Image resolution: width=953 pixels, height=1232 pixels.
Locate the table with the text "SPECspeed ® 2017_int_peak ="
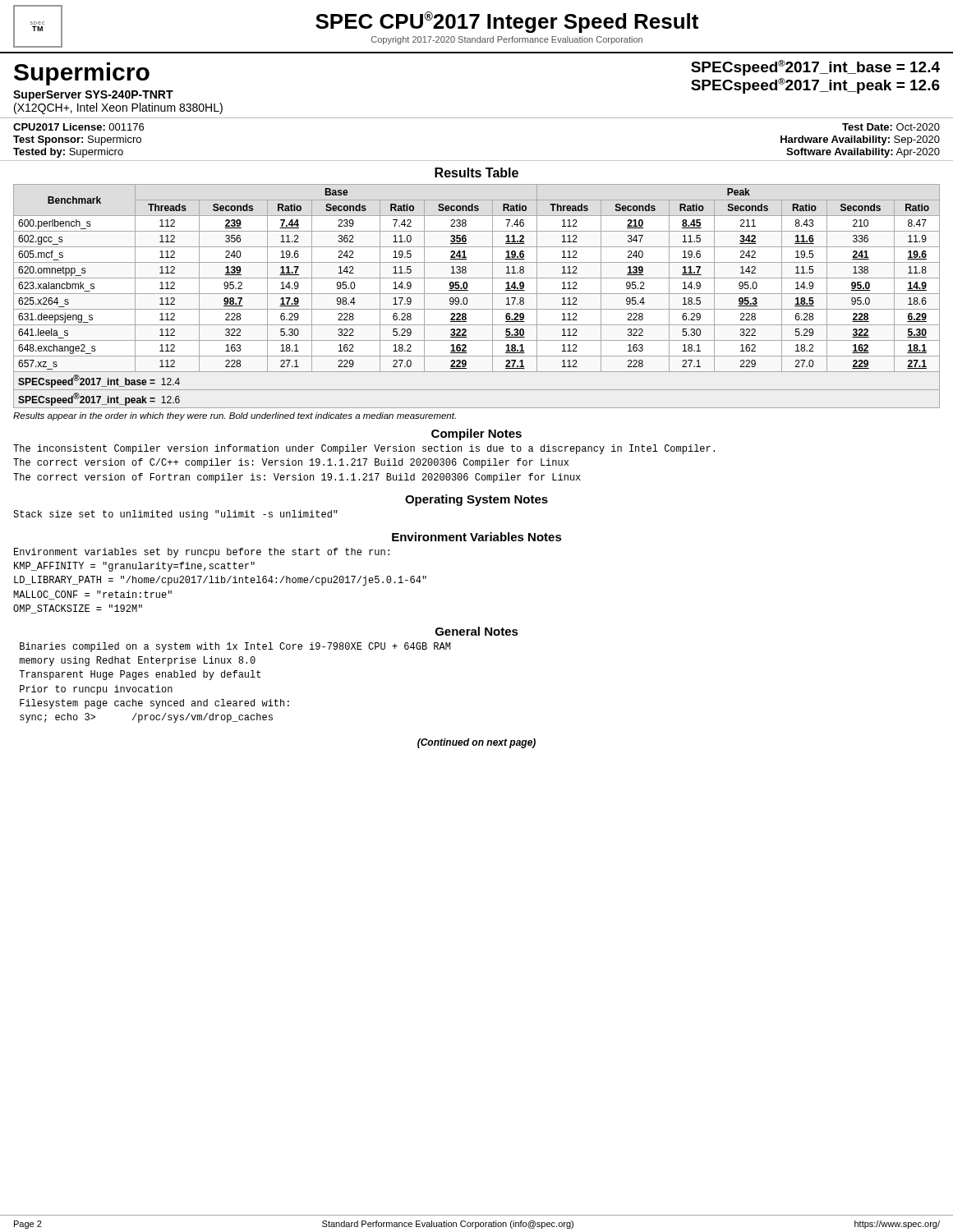click(x=476, y=296)
